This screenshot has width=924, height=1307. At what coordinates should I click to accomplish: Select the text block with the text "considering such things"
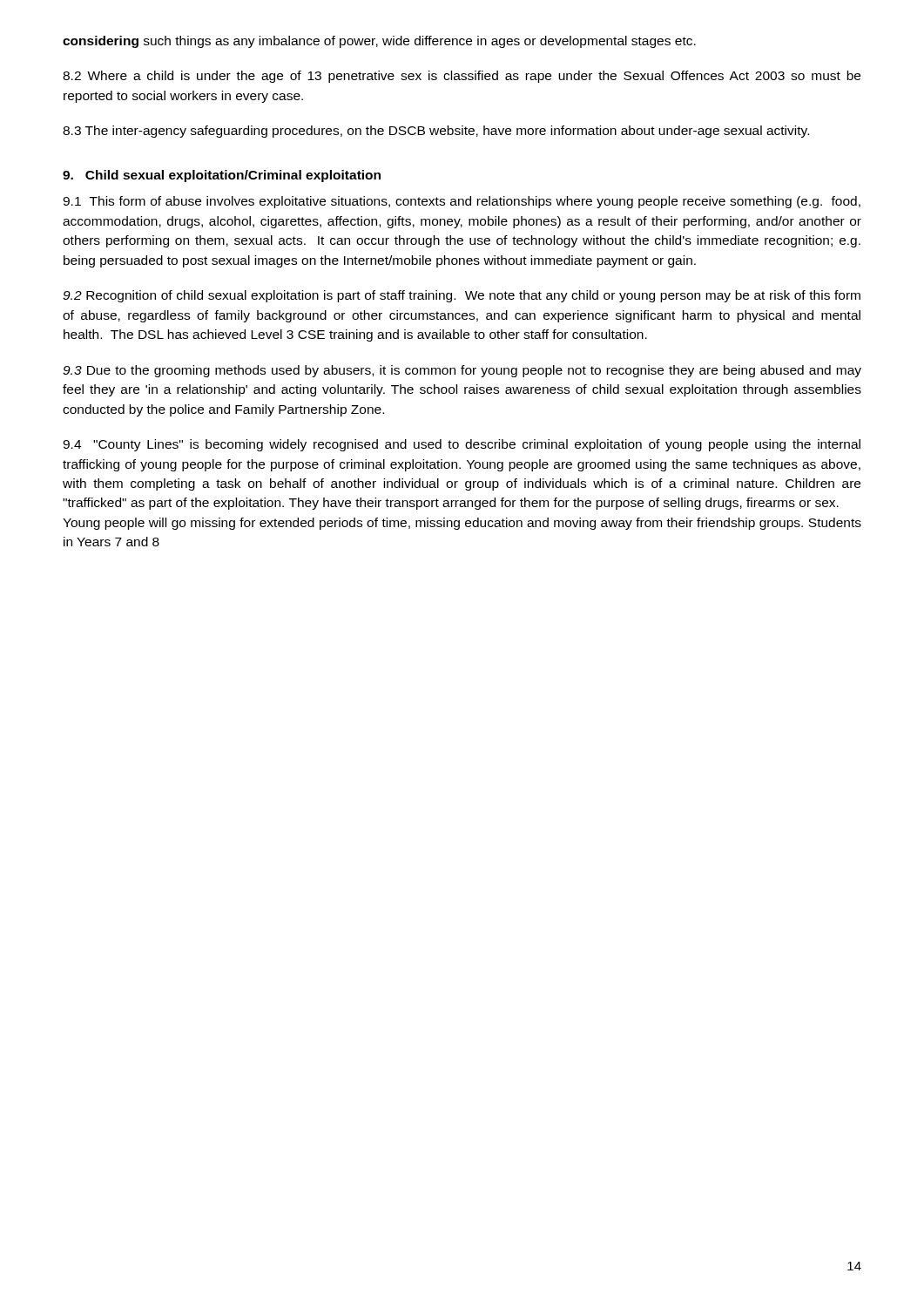380,41
